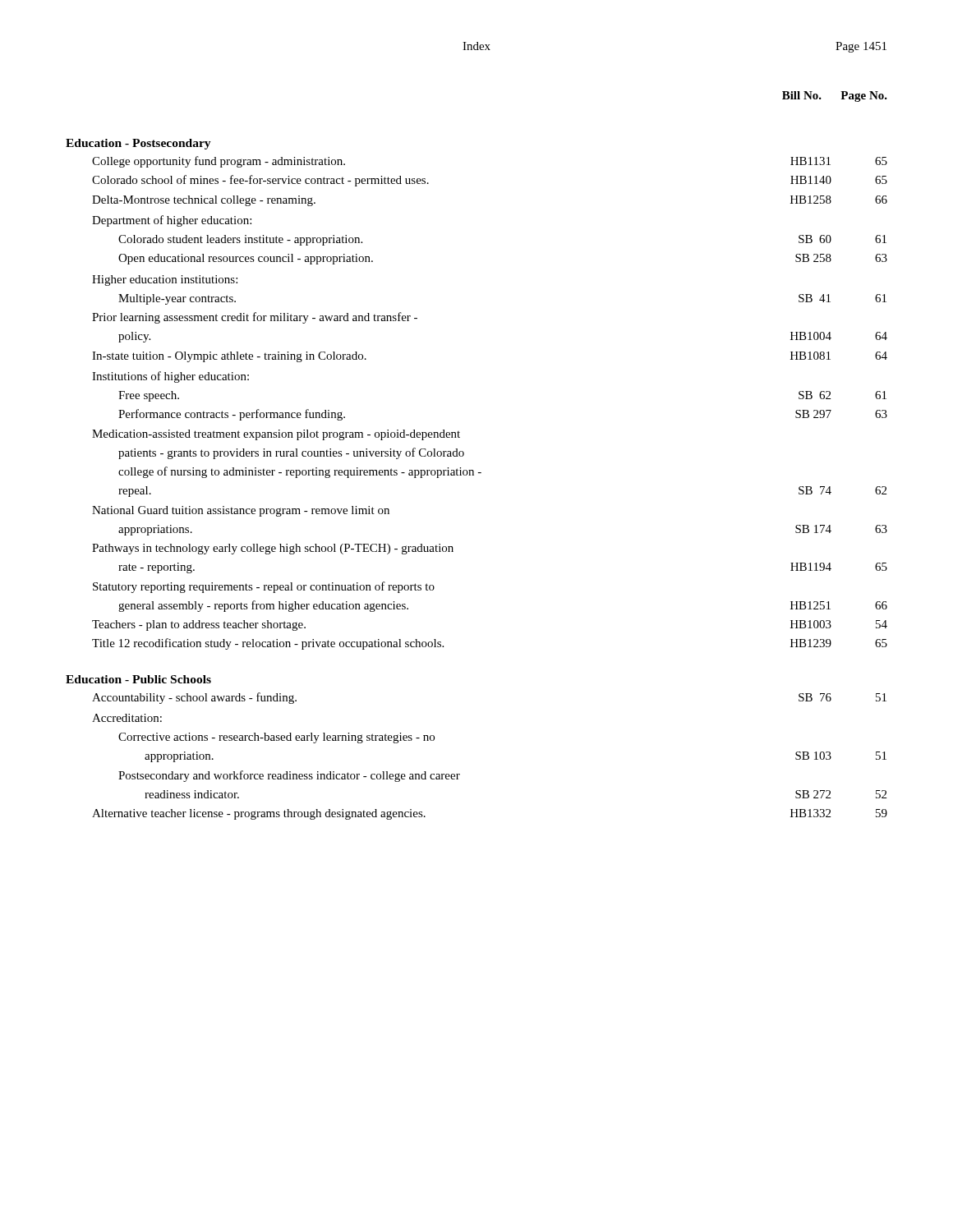Select the passage starting "Corrective actions - research-based early learning strategies"

tap(276, 738)
